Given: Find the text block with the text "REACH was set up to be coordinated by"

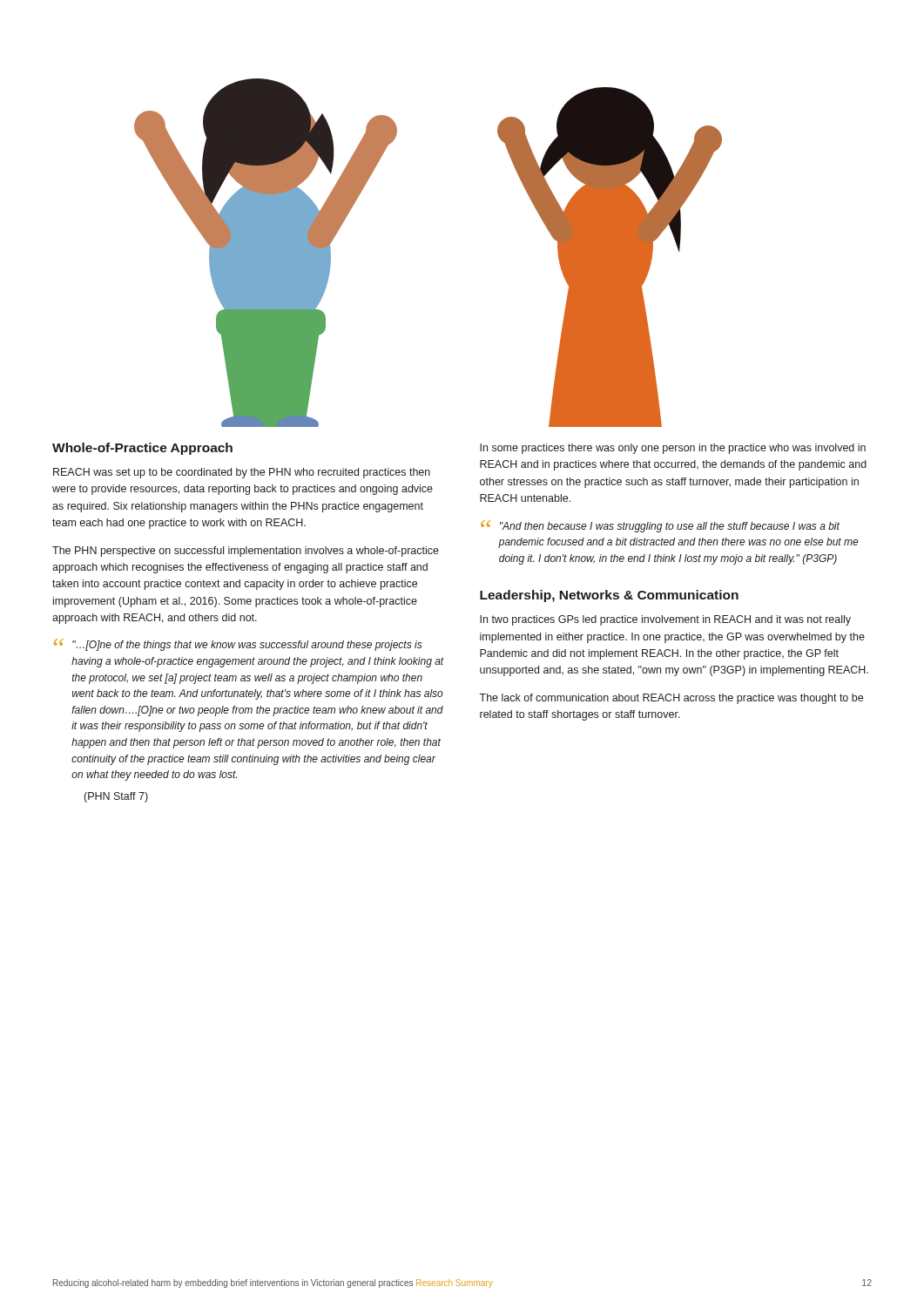Looking at the screenshot, I should pos(243,498).
